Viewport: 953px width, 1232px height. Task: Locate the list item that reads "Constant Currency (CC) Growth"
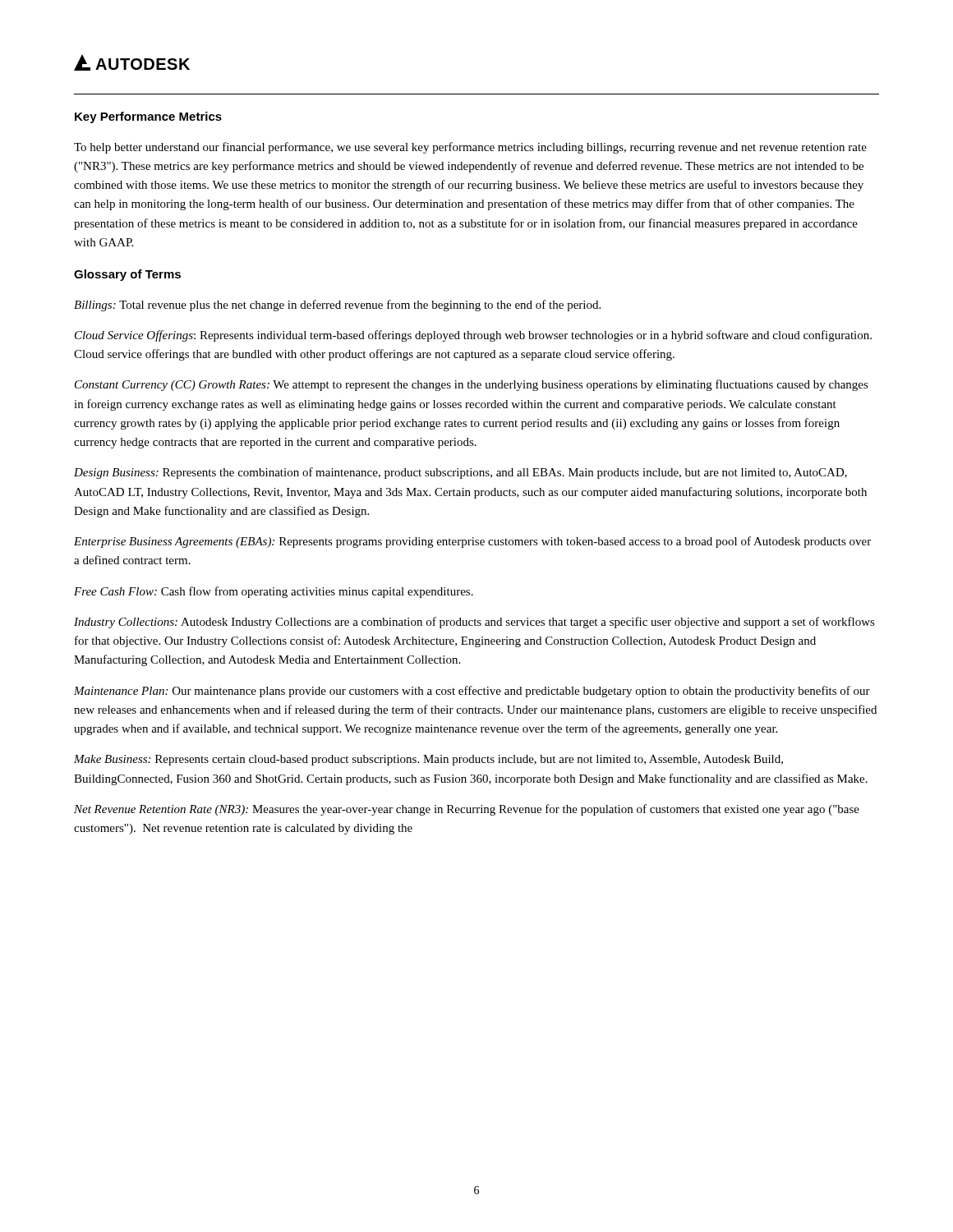pos(471,413)
